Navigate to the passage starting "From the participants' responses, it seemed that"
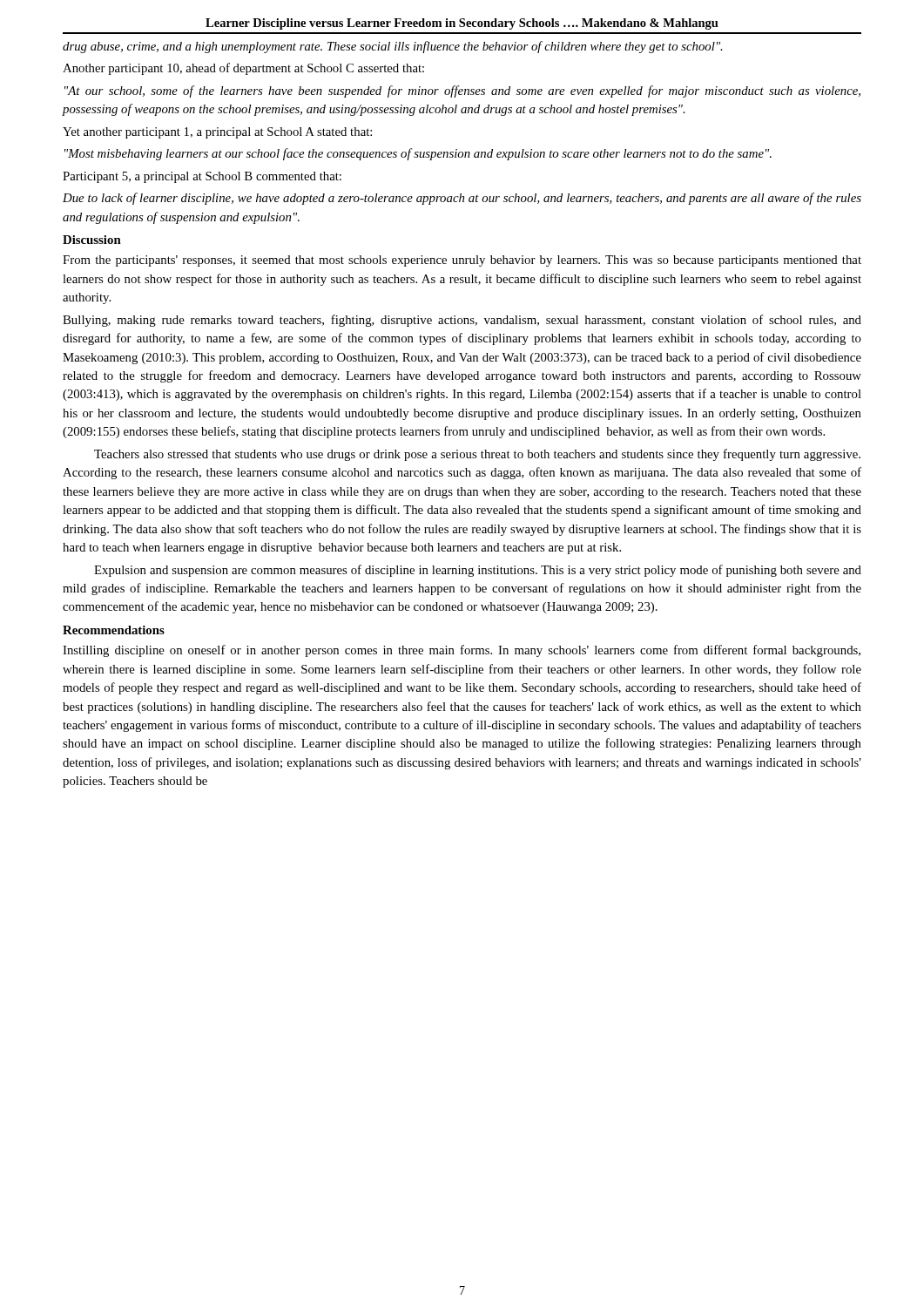The image size is (924, 1307). [462, 346]
